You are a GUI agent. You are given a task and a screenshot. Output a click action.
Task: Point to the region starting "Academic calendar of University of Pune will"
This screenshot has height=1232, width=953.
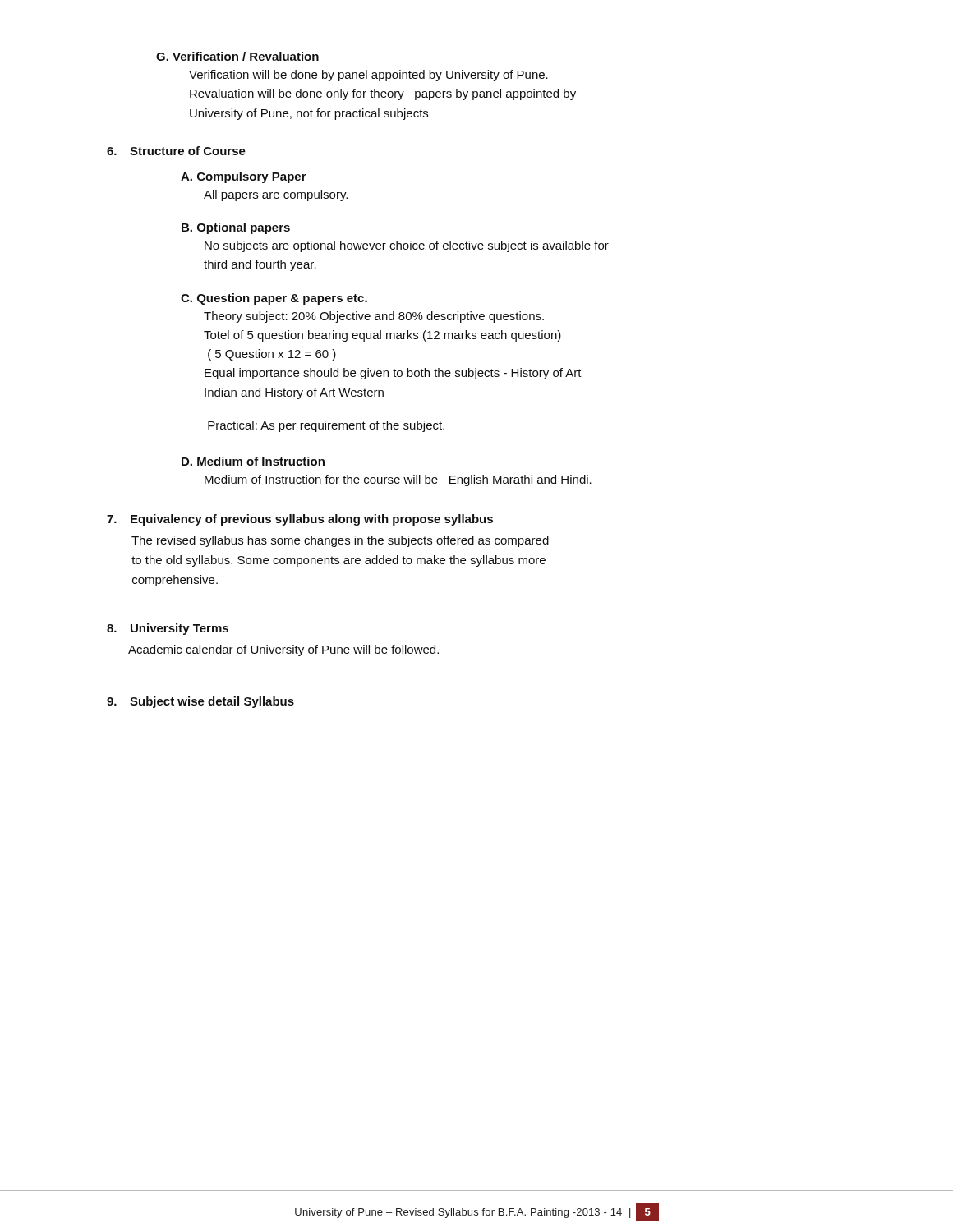coord(284,649)
